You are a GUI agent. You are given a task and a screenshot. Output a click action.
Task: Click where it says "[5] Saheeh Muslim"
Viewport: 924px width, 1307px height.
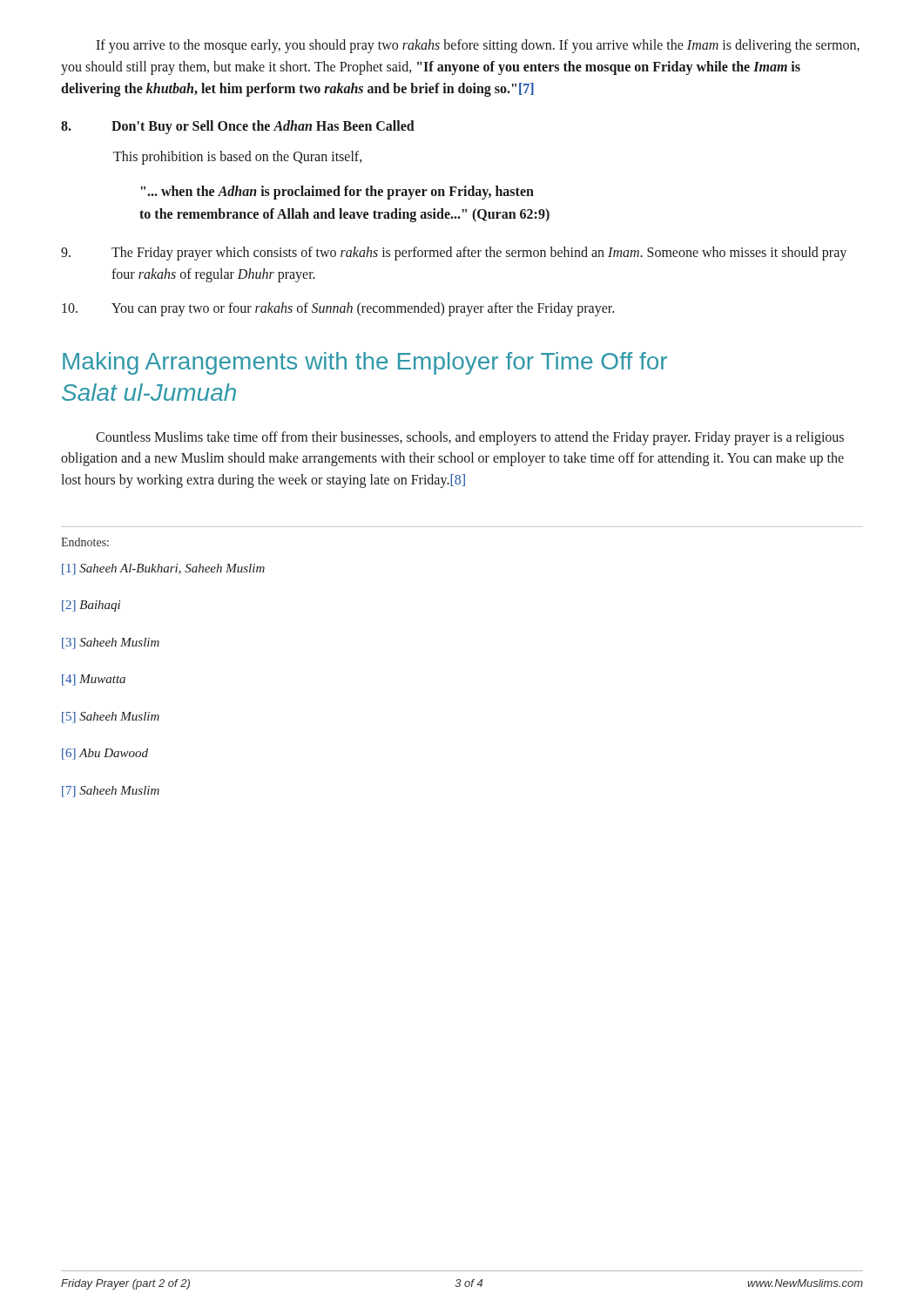110,716
